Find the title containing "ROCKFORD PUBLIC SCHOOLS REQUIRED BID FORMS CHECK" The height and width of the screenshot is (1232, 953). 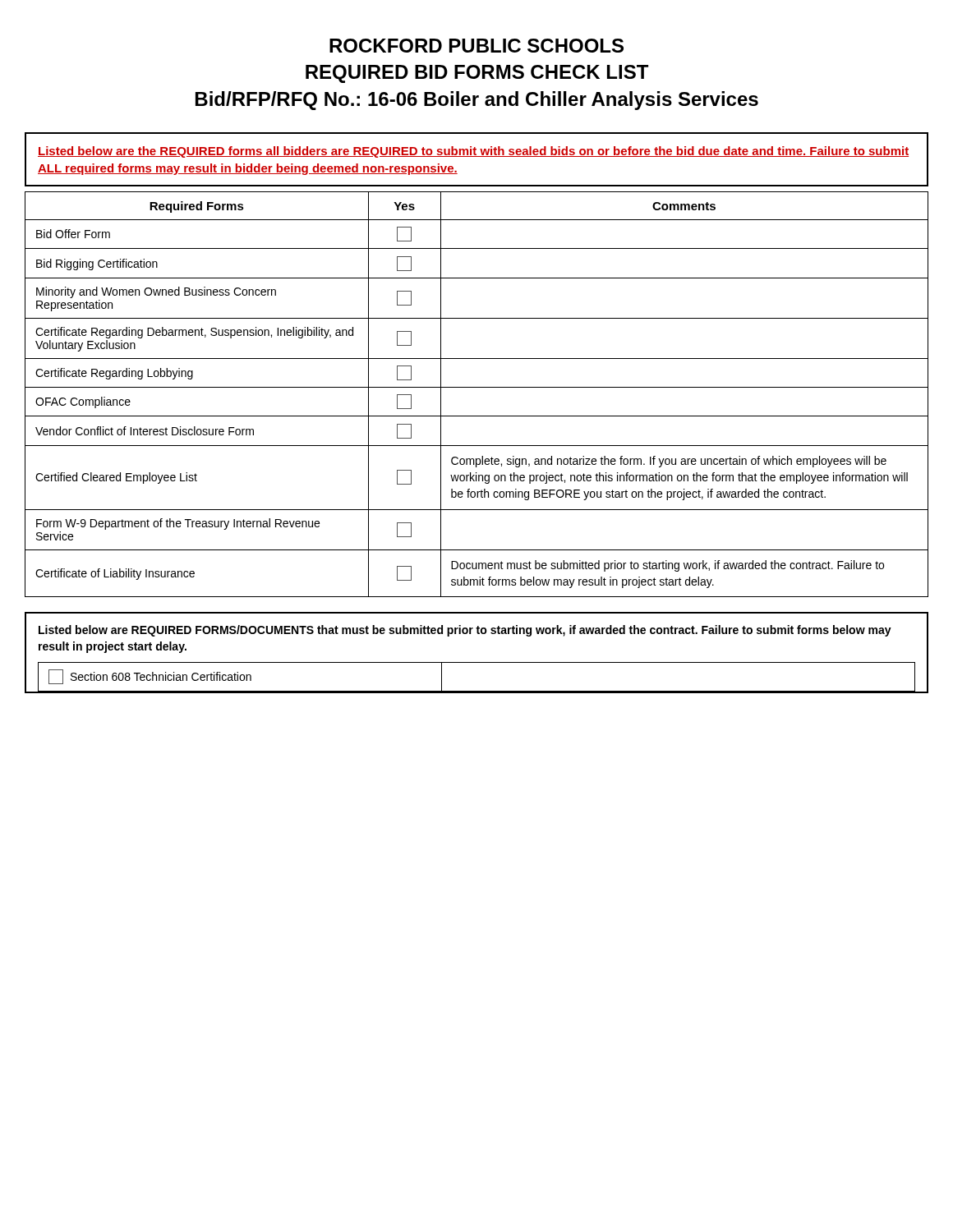(x=476, y=73)
